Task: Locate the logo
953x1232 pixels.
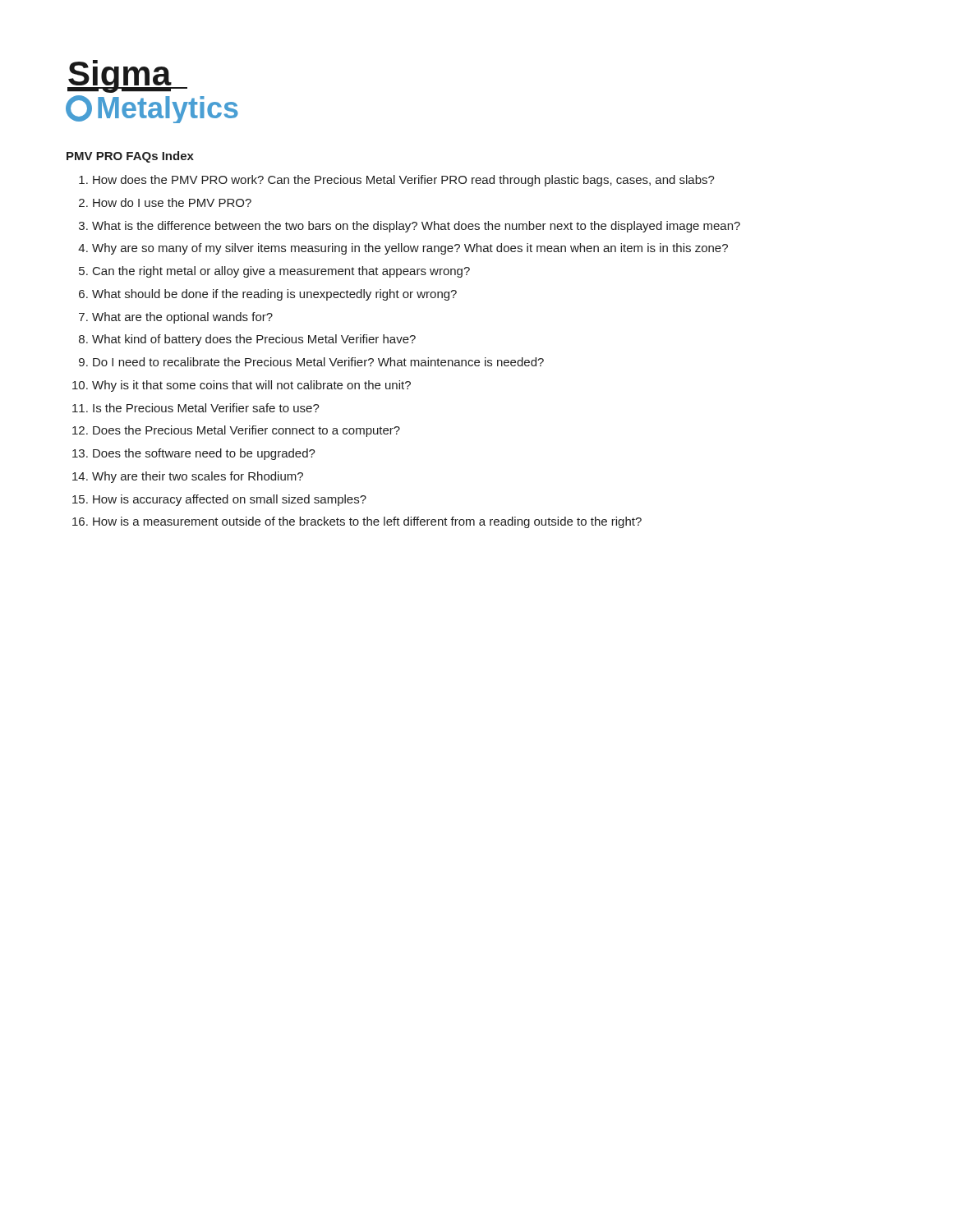Action: [476, 87]
